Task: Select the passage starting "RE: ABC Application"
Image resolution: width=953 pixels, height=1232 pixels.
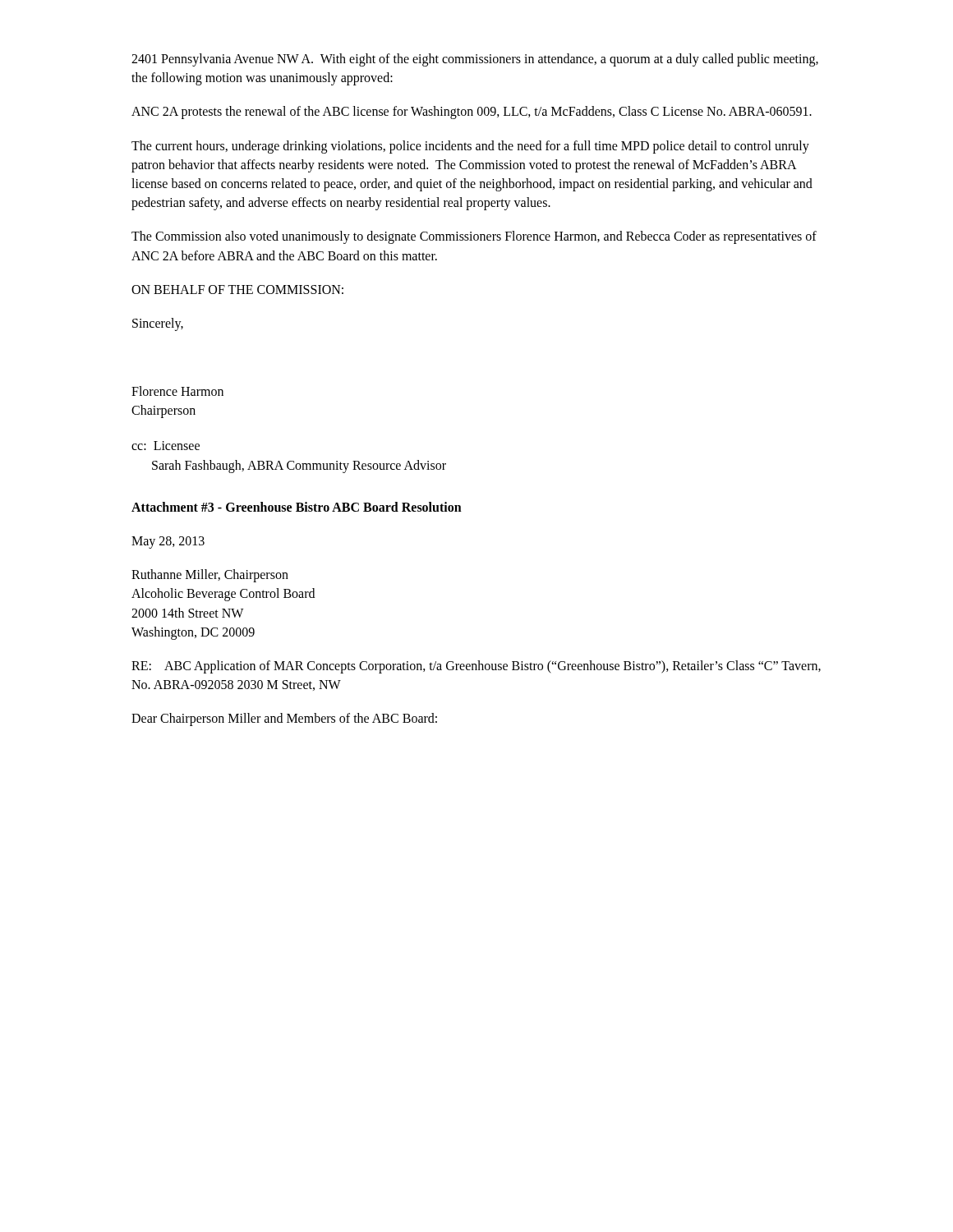Action: click(476, 675)
